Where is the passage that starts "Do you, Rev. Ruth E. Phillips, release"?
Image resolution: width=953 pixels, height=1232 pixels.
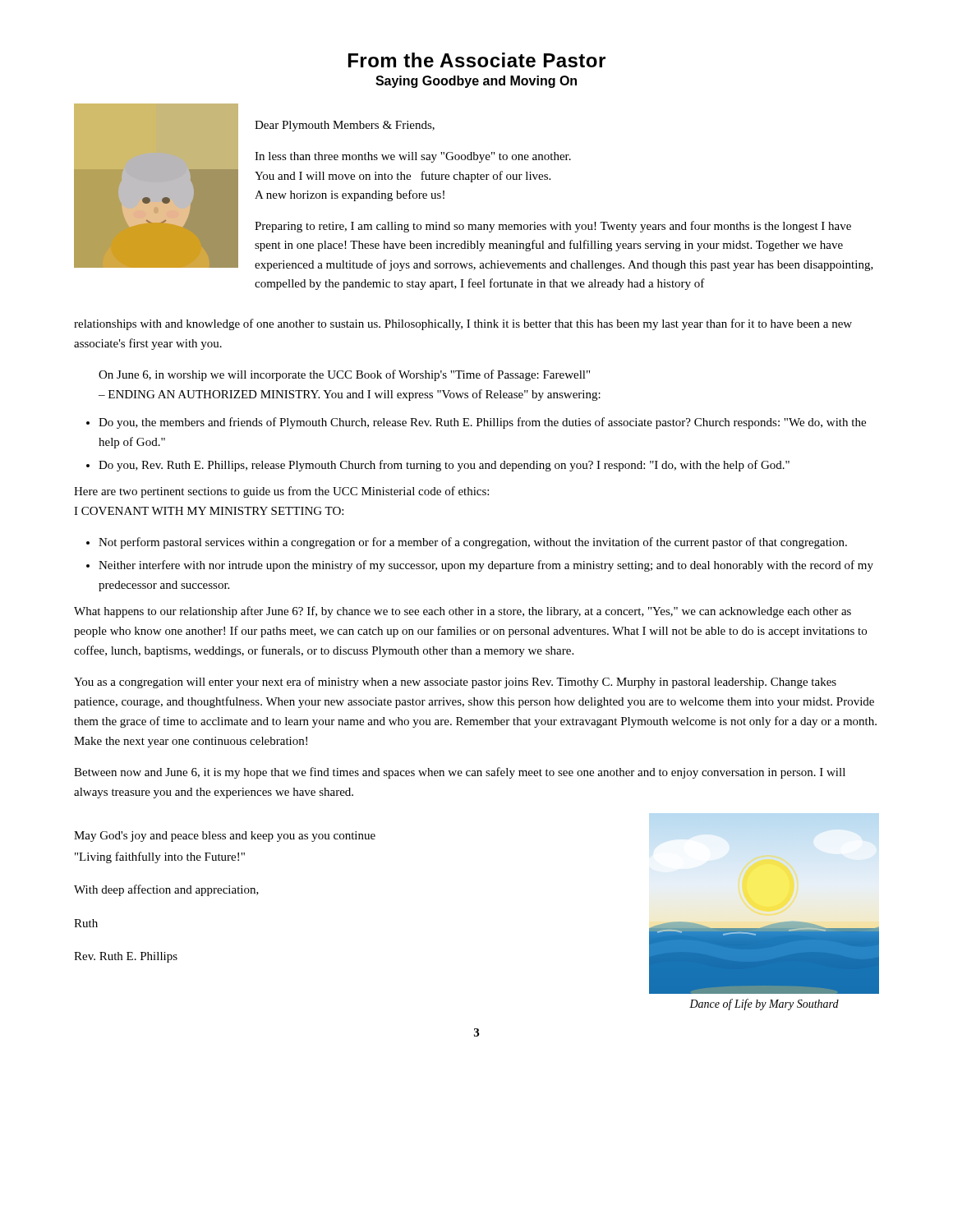pos(444,465)
